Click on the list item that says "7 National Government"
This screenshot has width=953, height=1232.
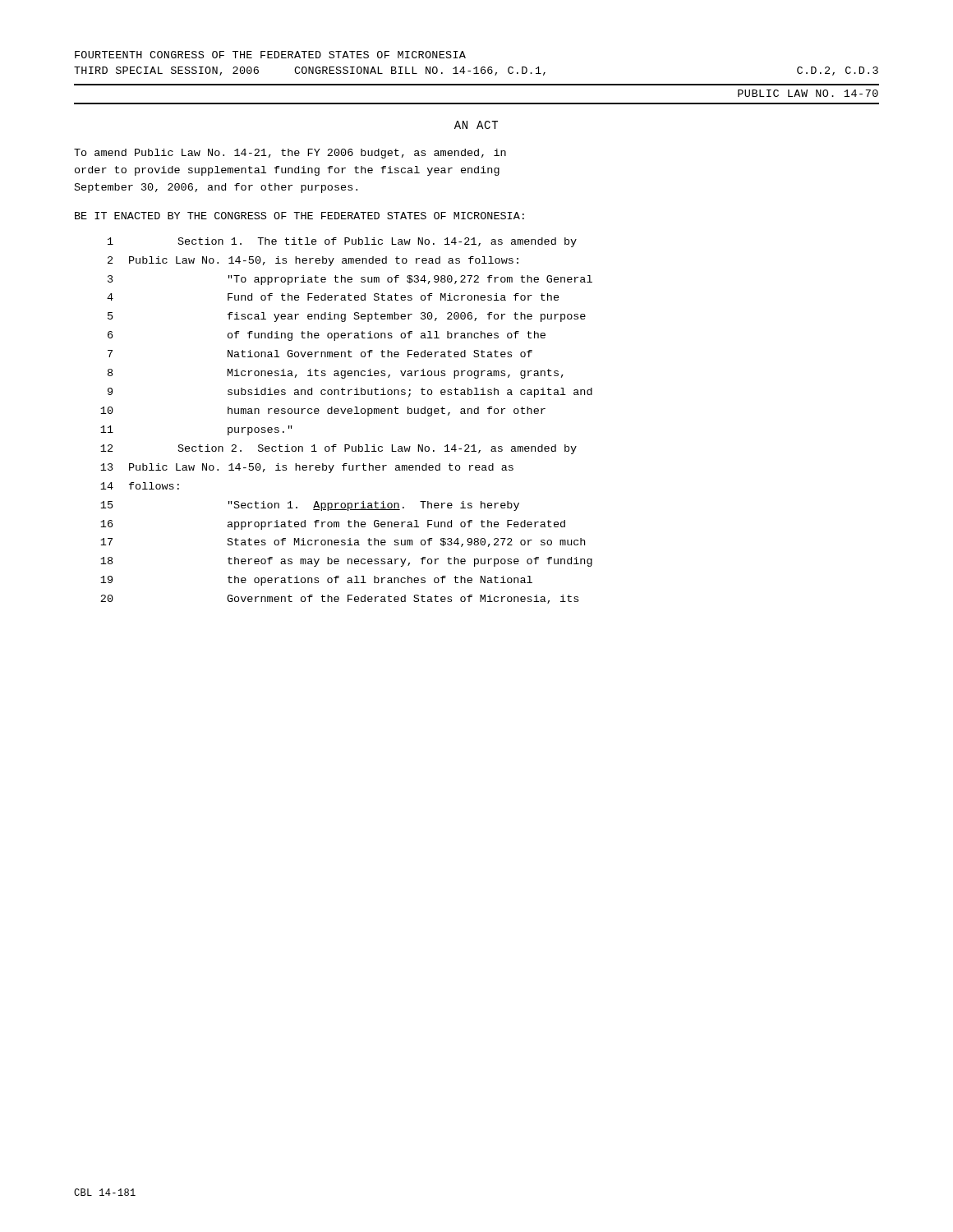[476, 355]
